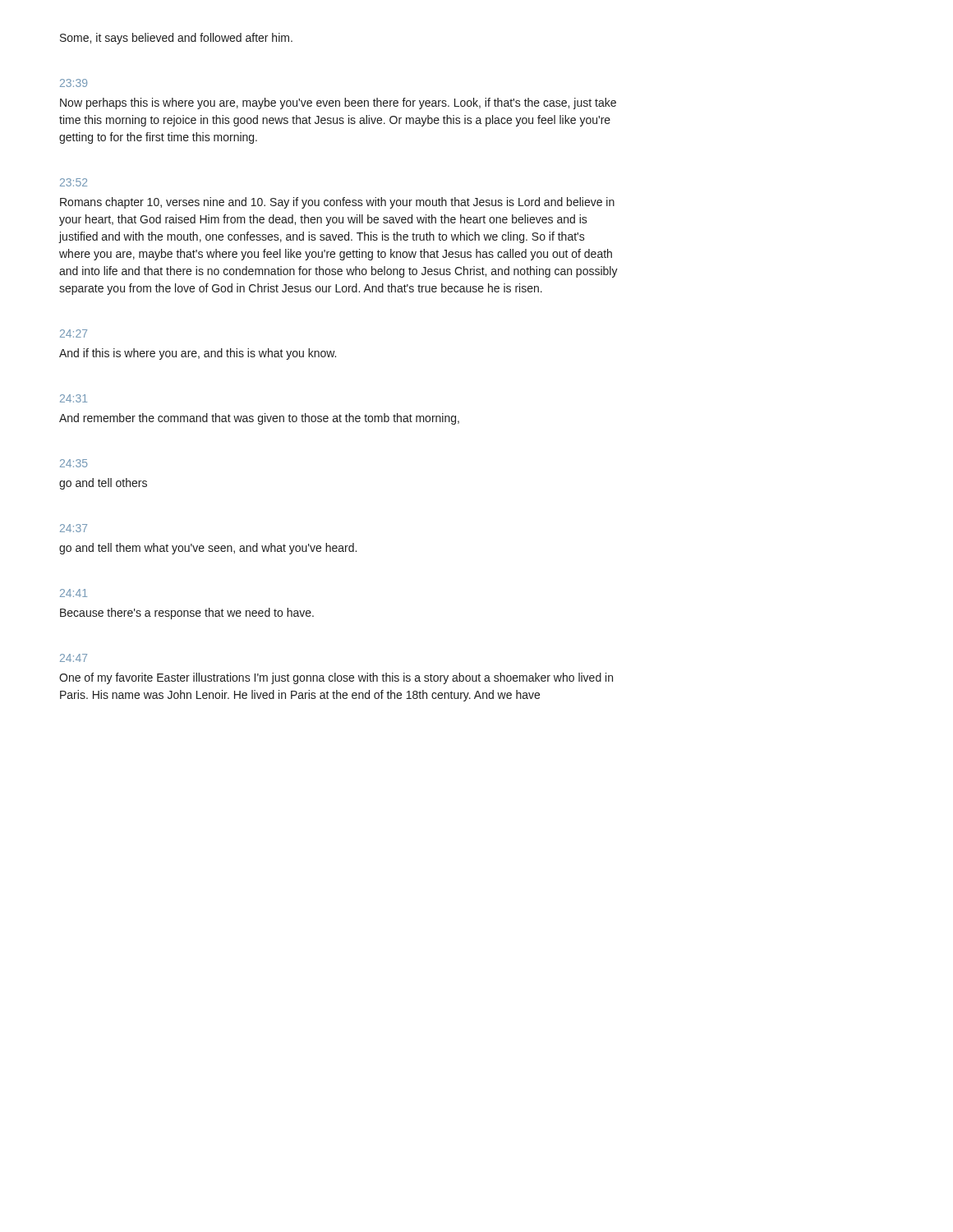Find the block starting "Because there's a"
Viewport: 953px width, 1232px height.
coord(187,614)
